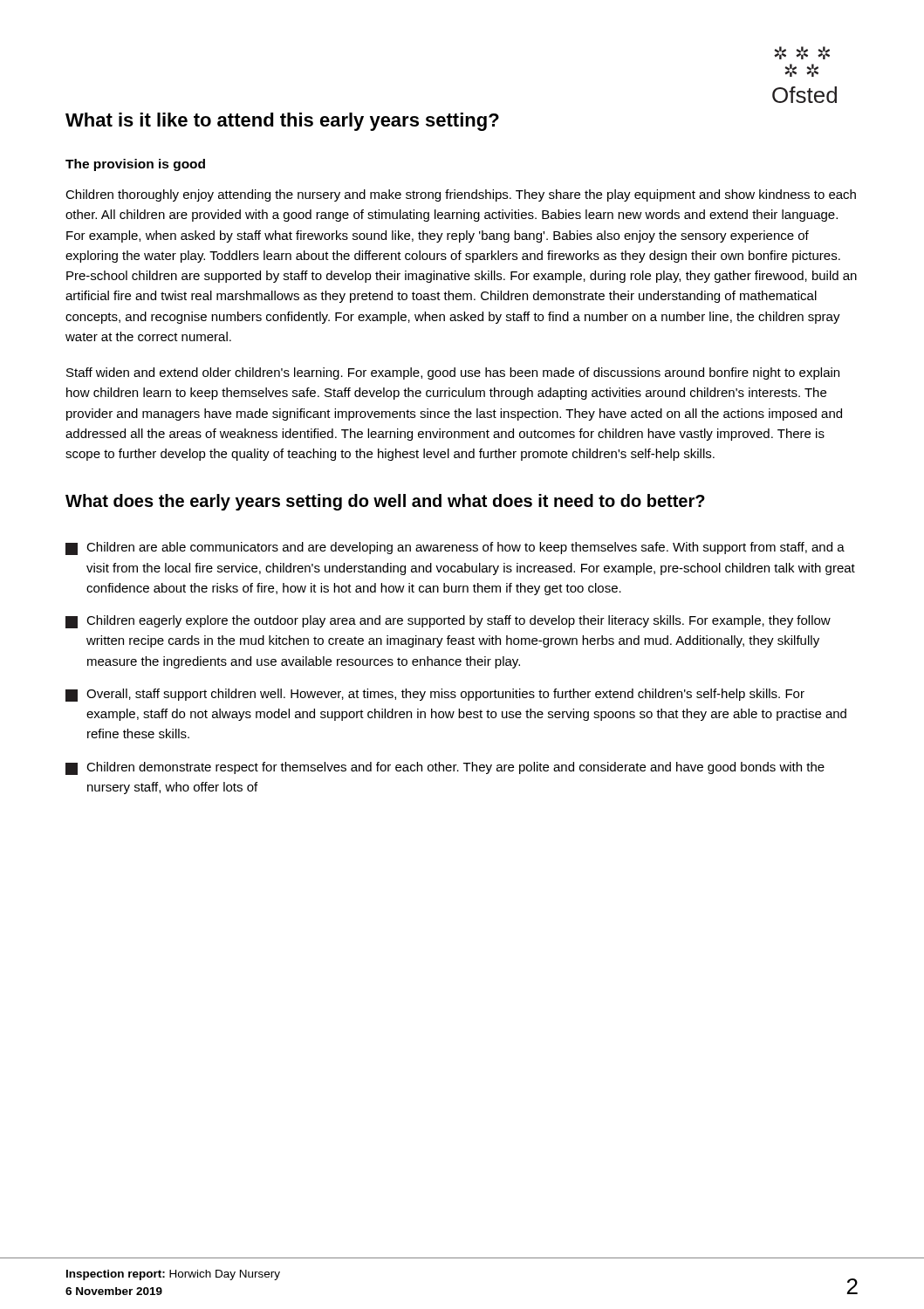
Task: Click on the region starting "What is it like to attend"
Action: 462,116
